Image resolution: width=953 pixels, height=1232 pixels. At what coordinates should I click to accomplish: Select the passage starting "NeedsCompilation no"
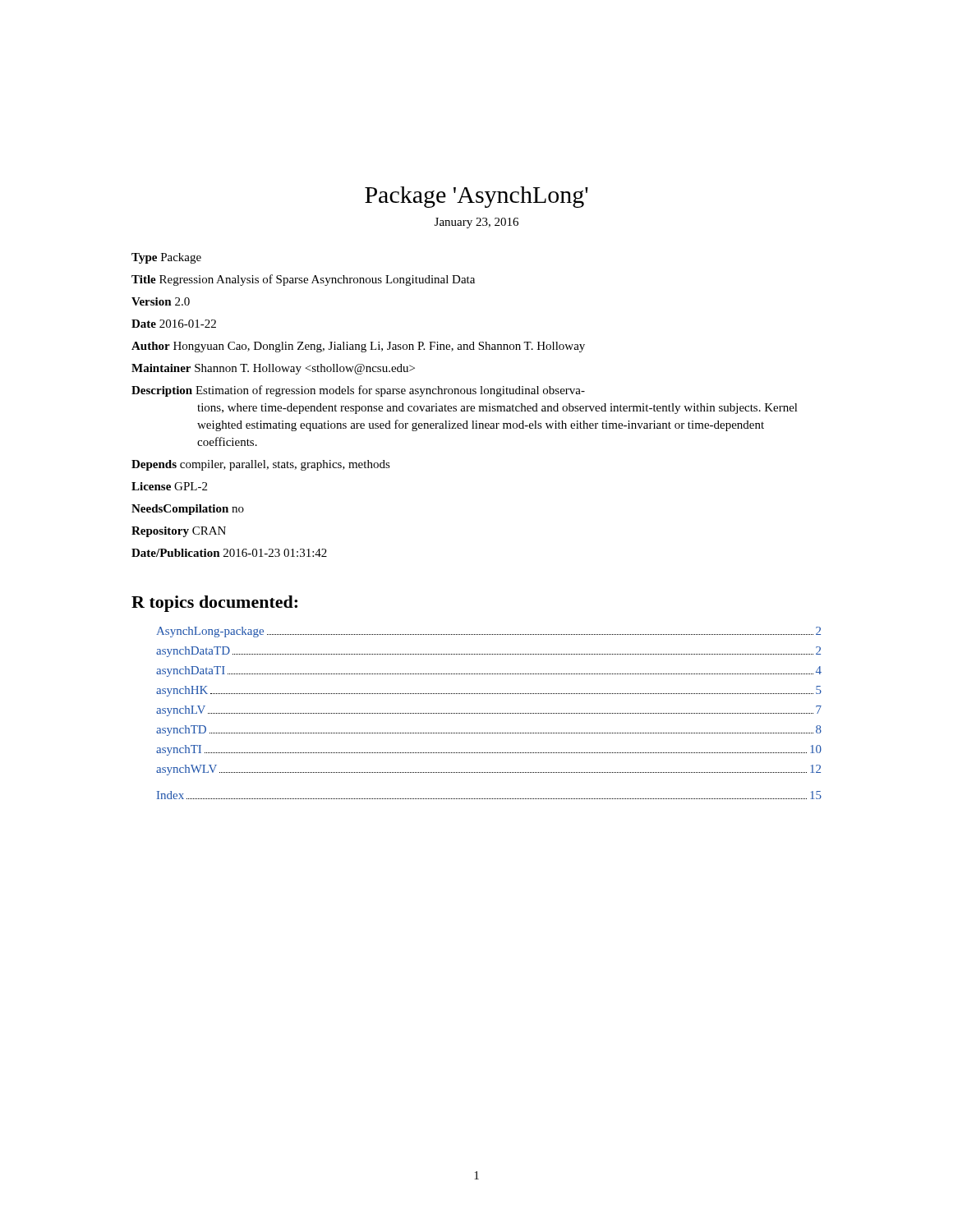tap(188, 508)
